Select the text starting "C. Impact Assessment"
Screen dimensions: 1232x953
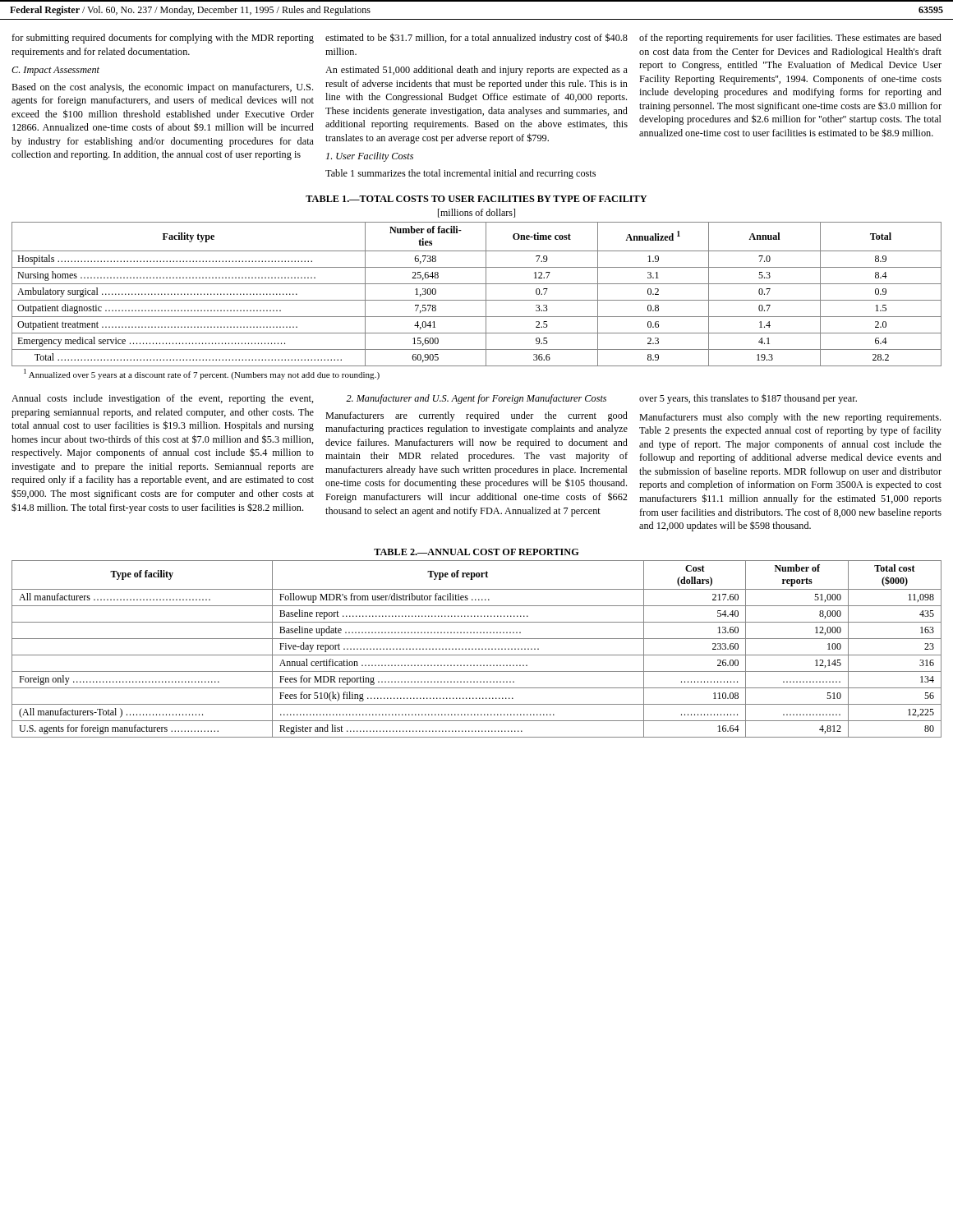(55, 70)
